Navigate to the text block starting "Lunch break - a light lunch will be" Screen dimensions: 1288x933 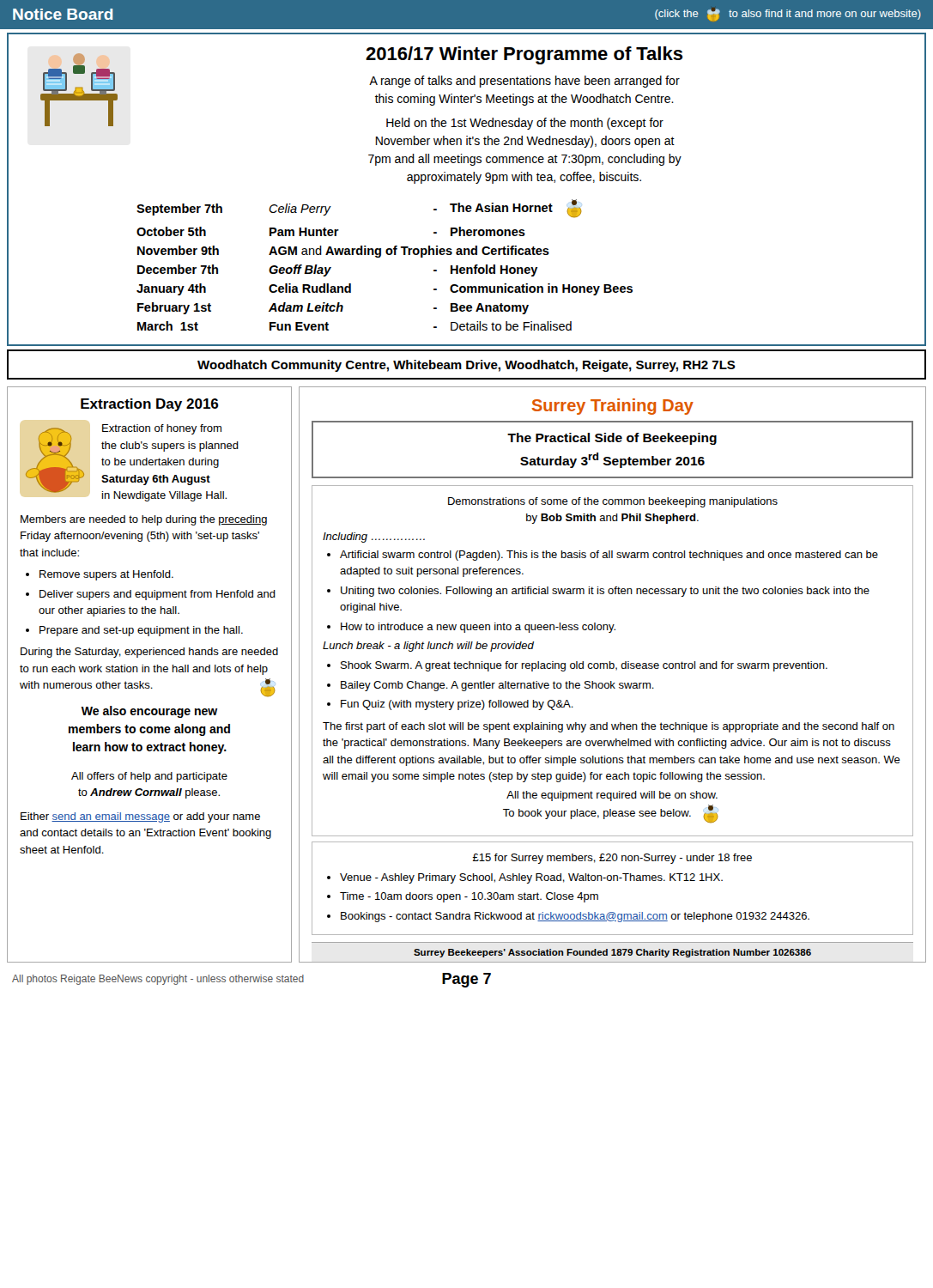point(428,645)
